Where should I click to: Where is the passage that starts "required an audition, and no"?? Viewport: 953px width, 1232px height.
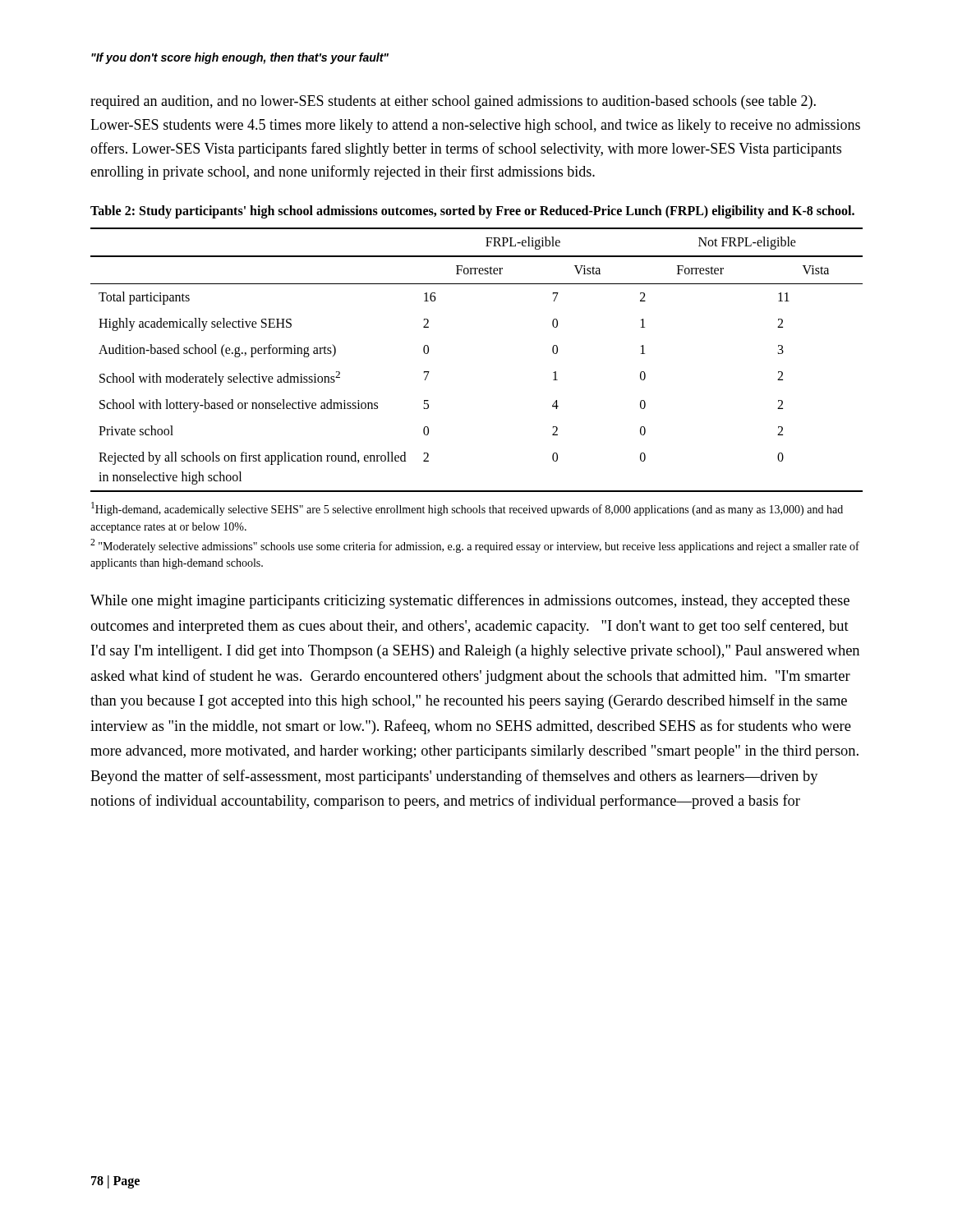(x=475, y=137)
